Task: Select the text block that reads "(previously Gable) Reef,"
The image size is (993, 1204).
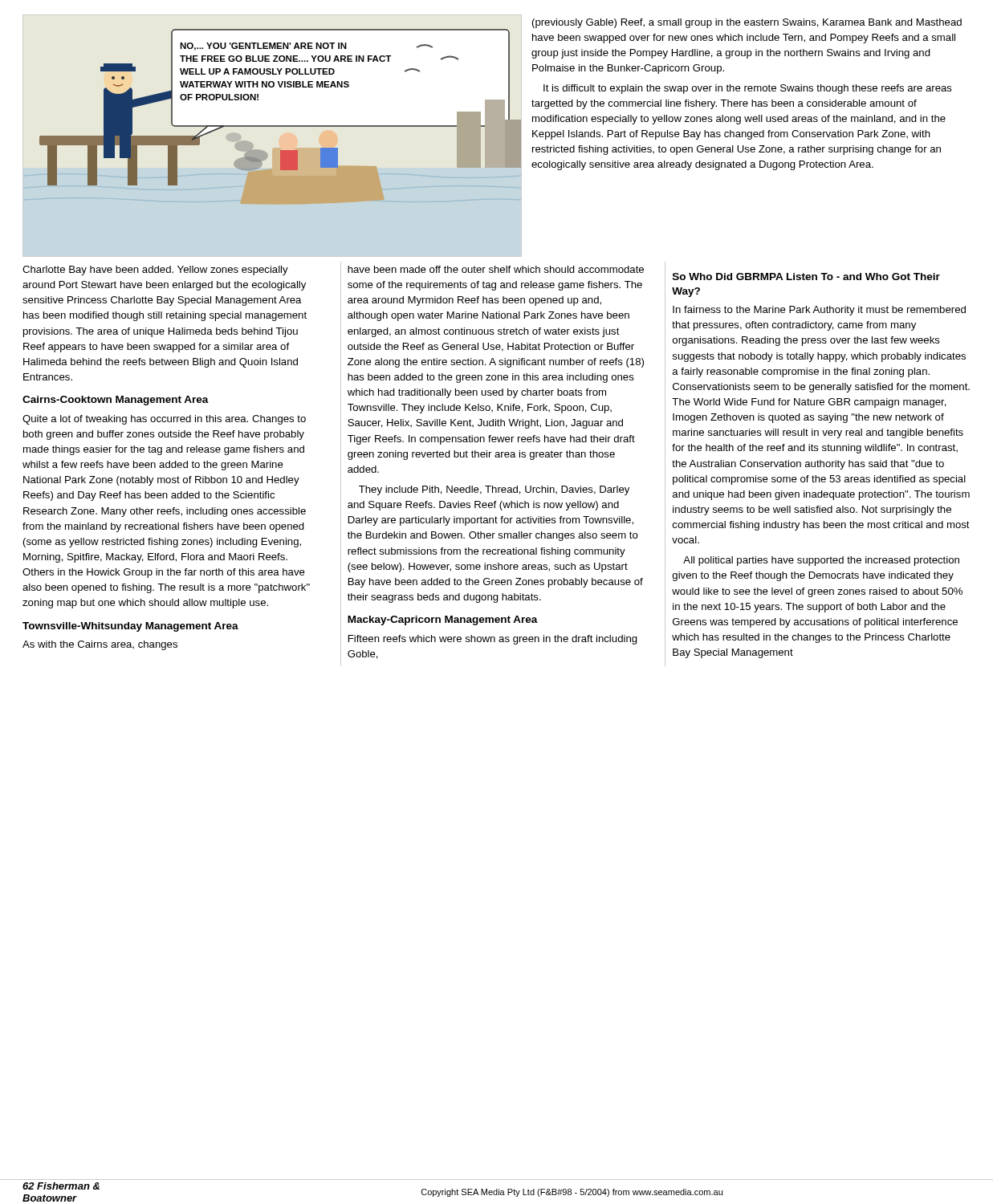Action: [x=751, y=93]
